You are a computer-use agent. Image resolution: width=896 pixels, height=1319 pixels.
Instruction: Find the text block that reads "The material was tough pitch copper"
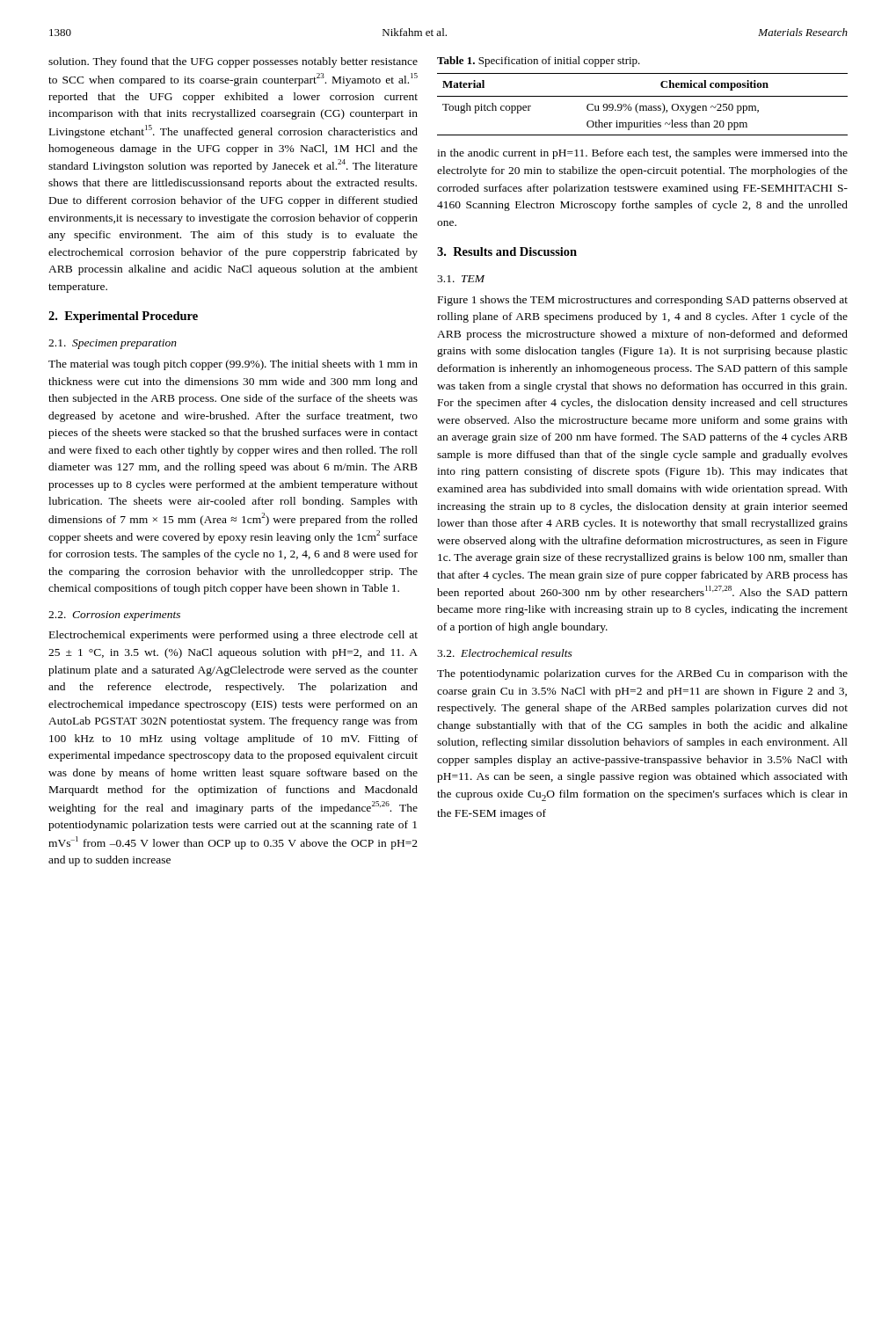[233, 476]
